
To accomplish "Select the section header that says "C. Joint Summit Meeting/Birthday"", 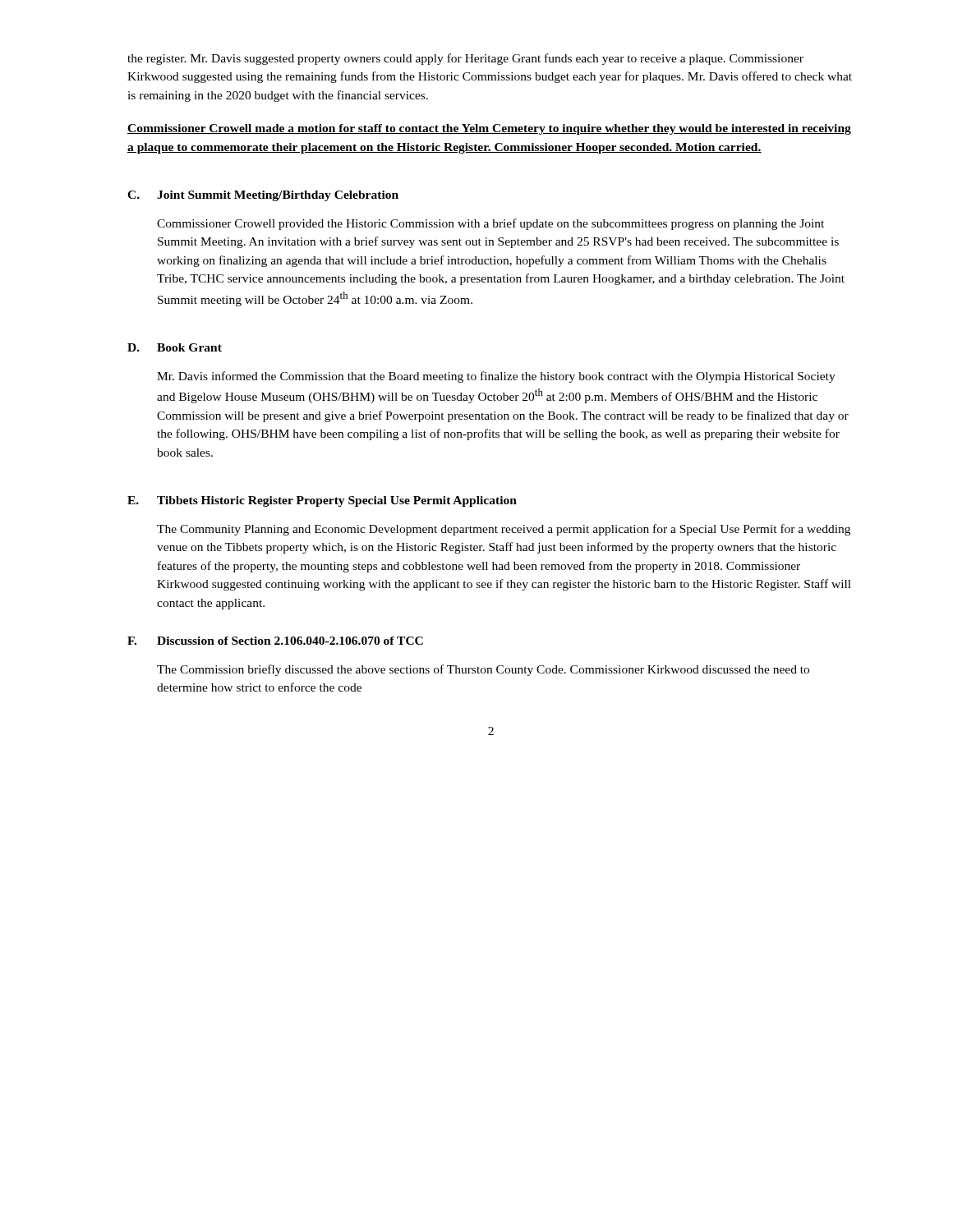I will click(263, 195).
